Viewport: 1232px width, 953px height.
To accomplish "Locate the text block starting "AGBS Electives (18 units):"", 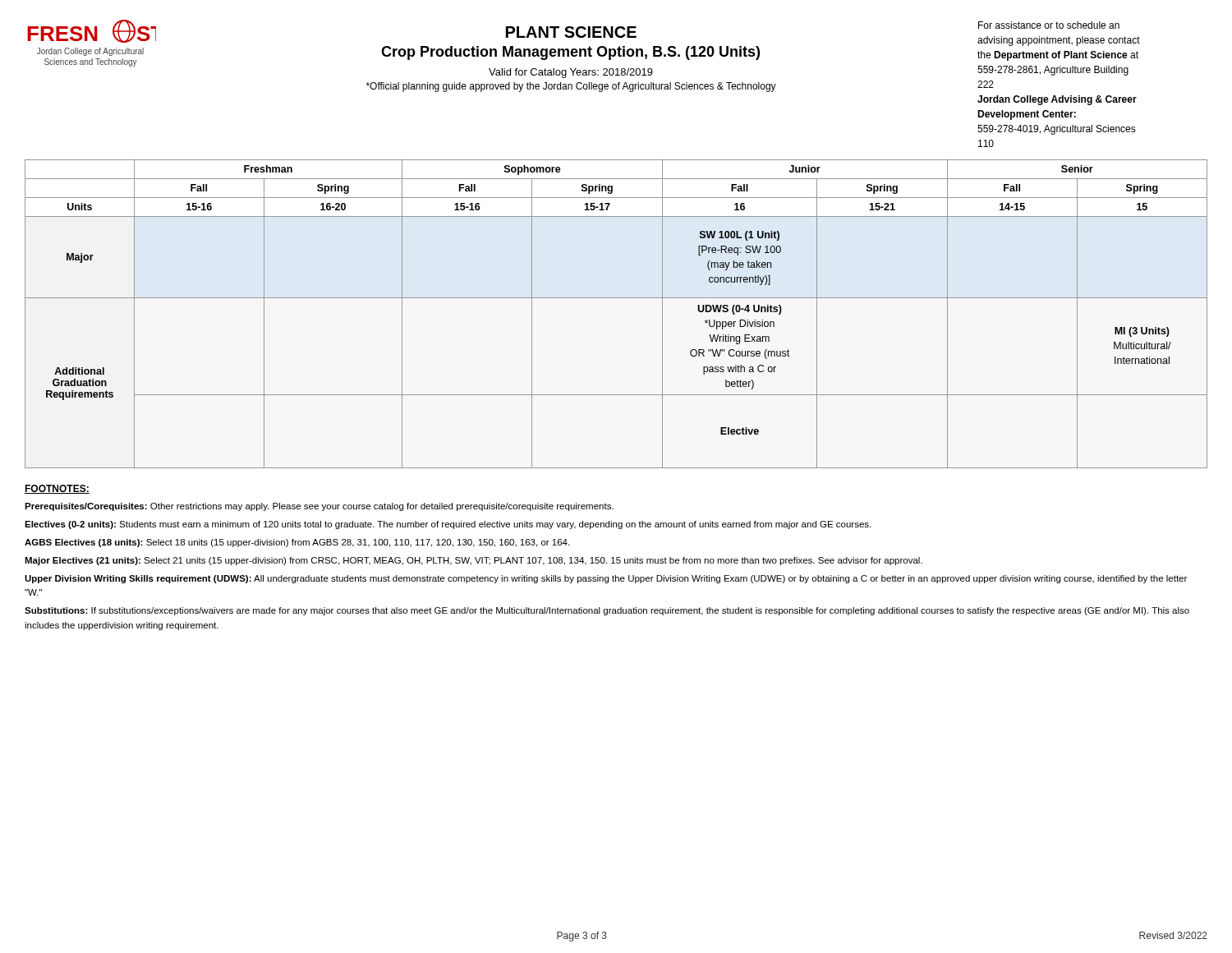I will [x=297, y=542].
